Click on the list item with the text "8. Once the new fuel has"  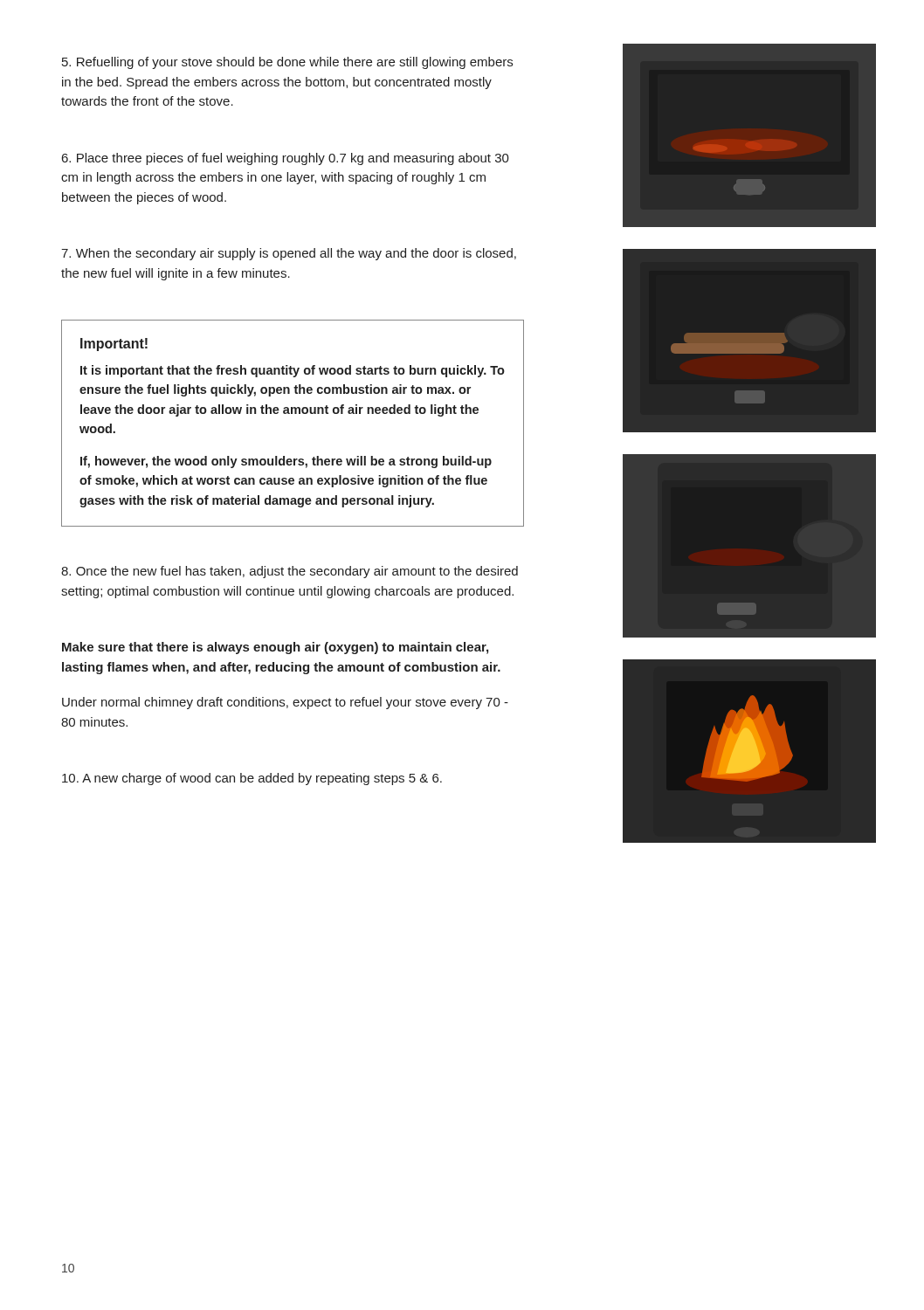[290, 581]
